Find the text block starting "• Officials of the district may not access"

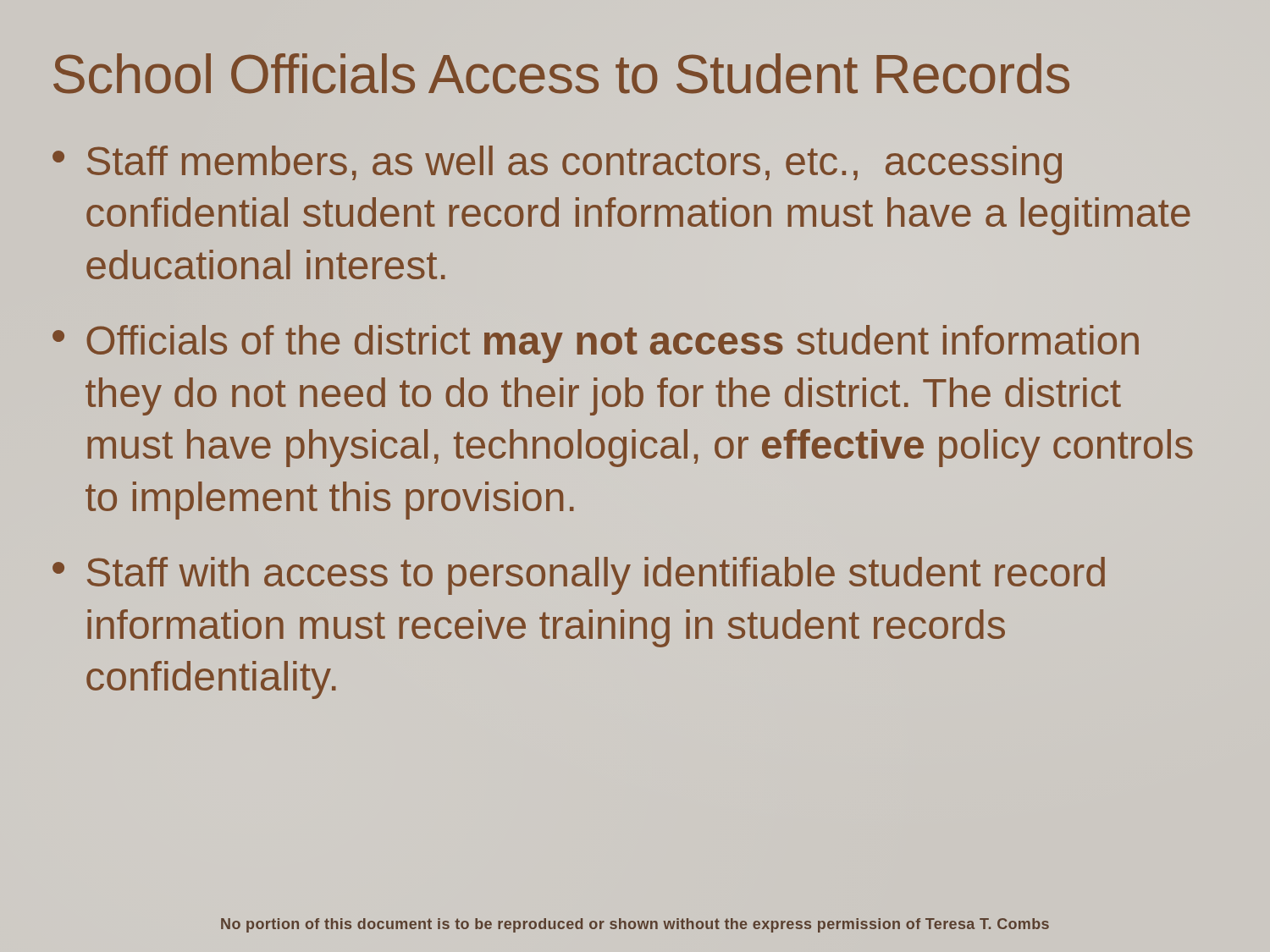click(627, 419)
